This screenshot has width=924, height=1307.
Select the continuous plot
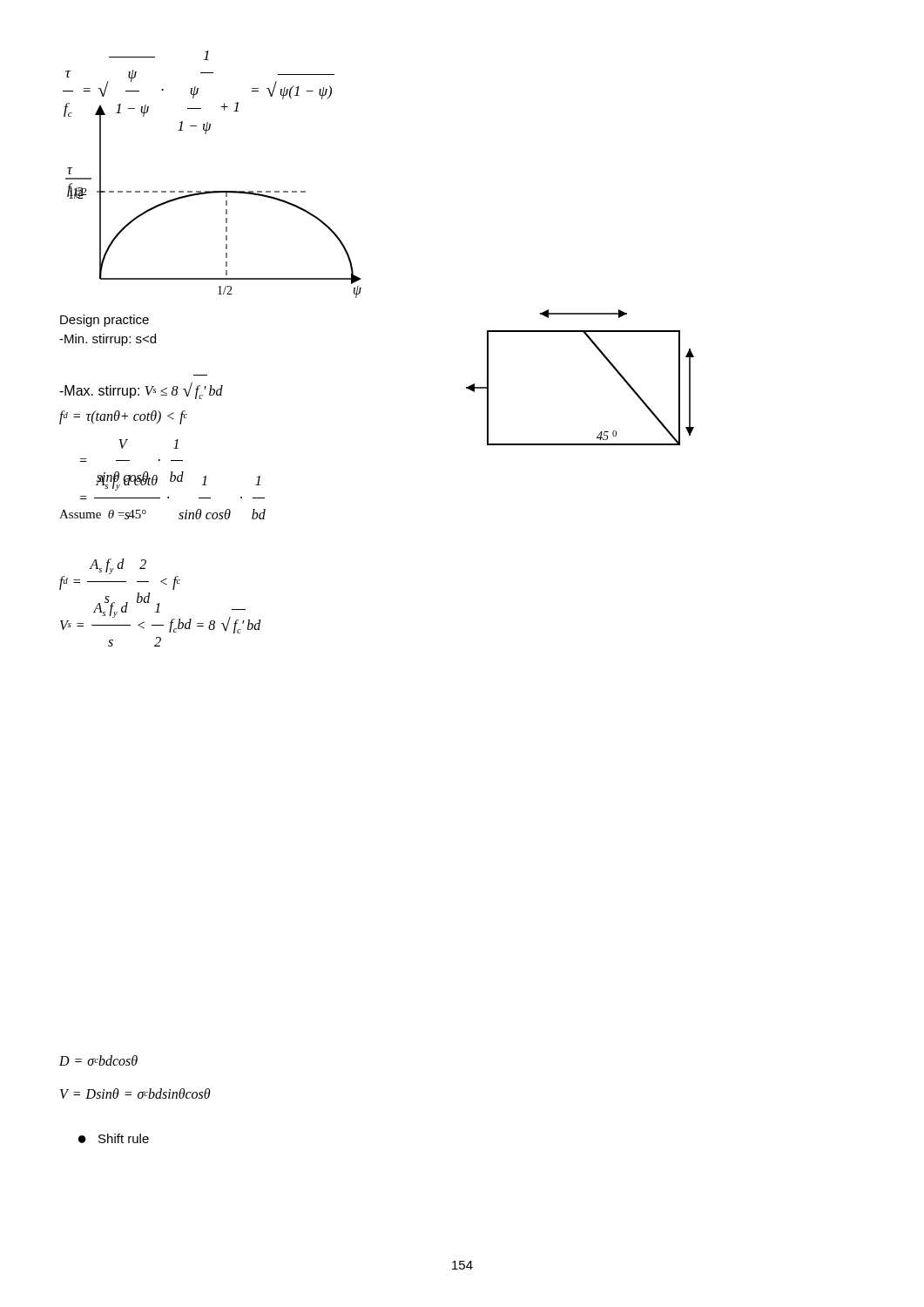pyautogui.click(x=213, y=202)
